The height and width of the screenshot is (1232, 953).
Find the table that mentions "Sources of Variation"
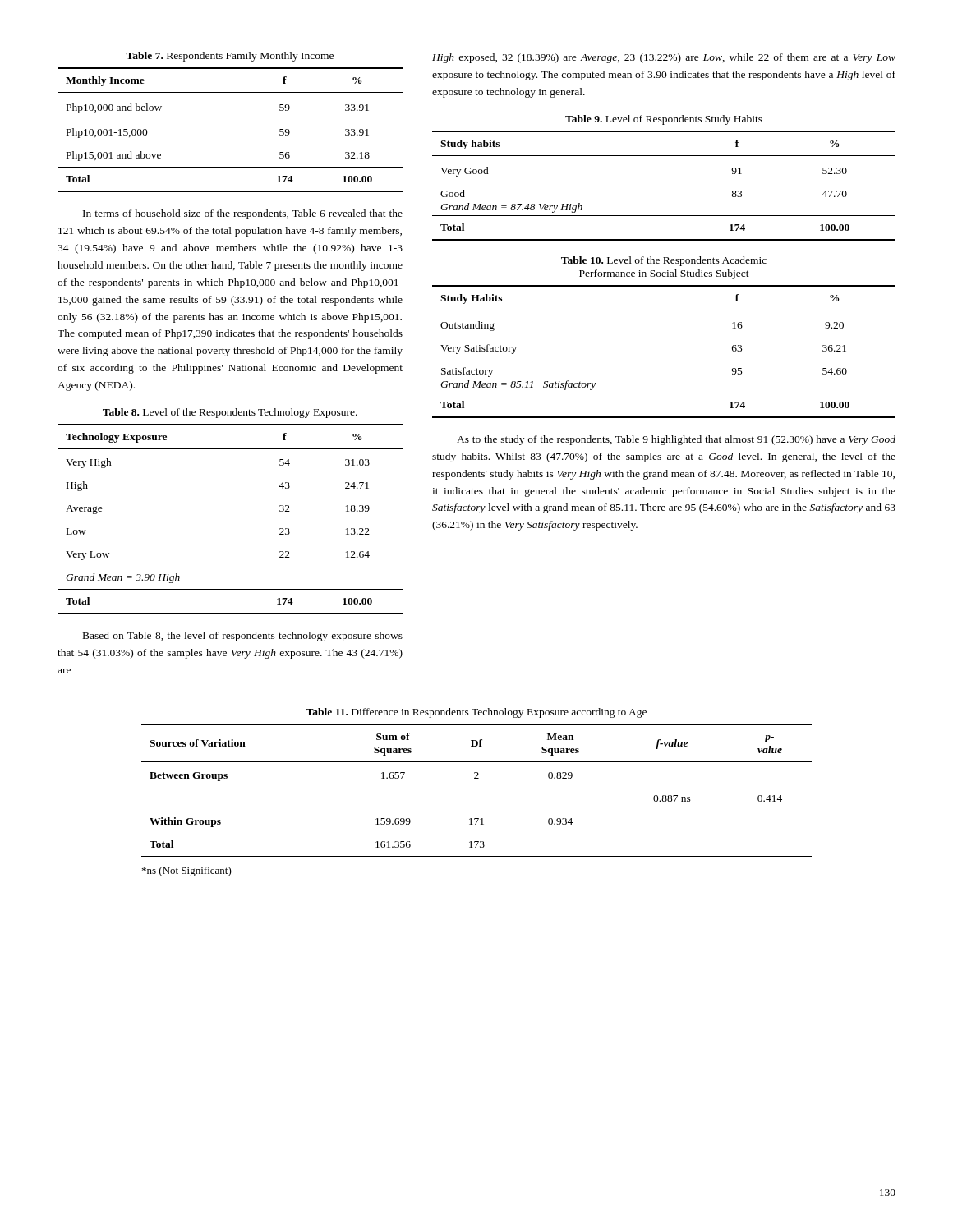coord(476,790)
